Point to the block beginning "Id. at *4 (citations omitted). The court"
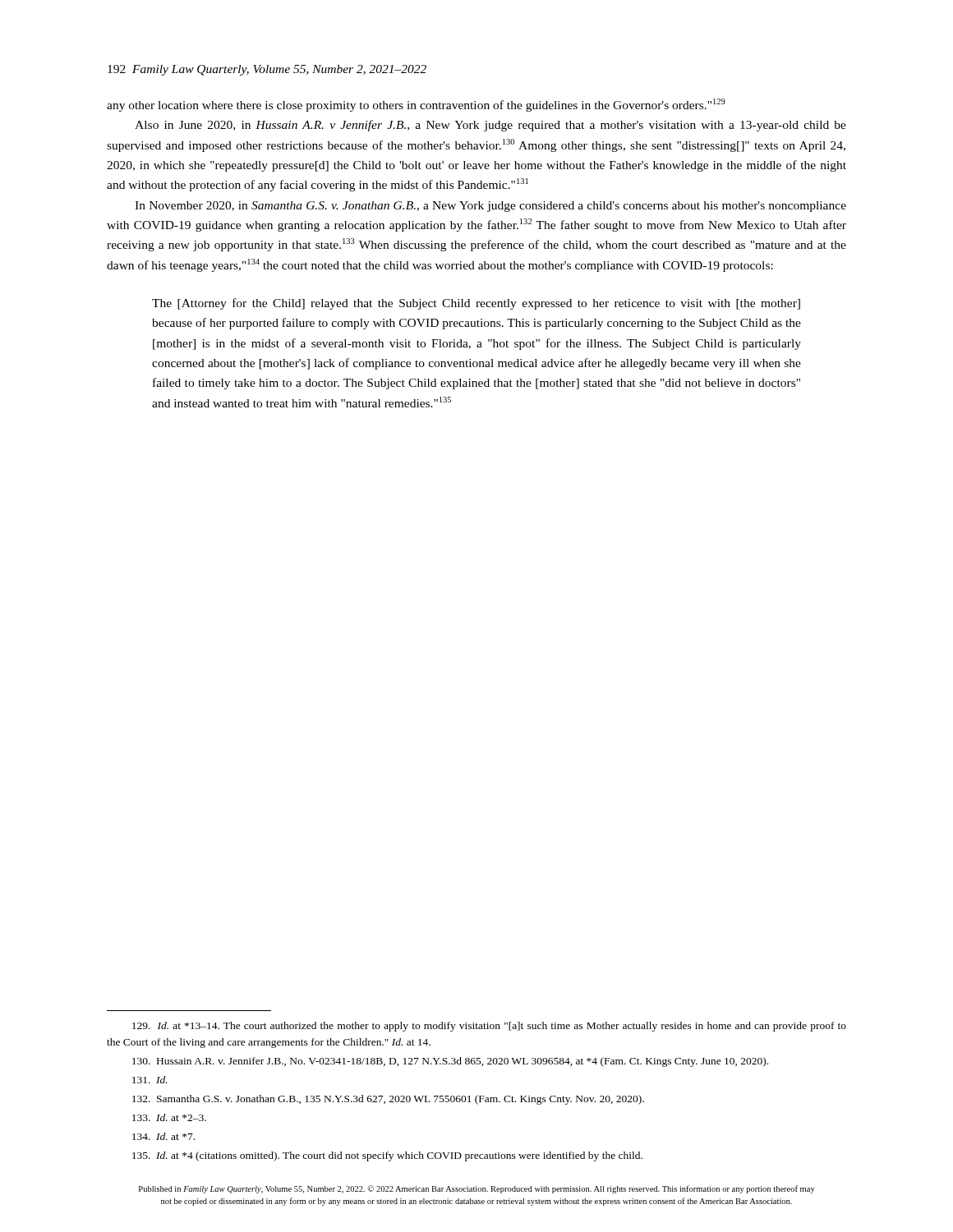Screen dimensions: 1232x953 (x=387, y=1155)
